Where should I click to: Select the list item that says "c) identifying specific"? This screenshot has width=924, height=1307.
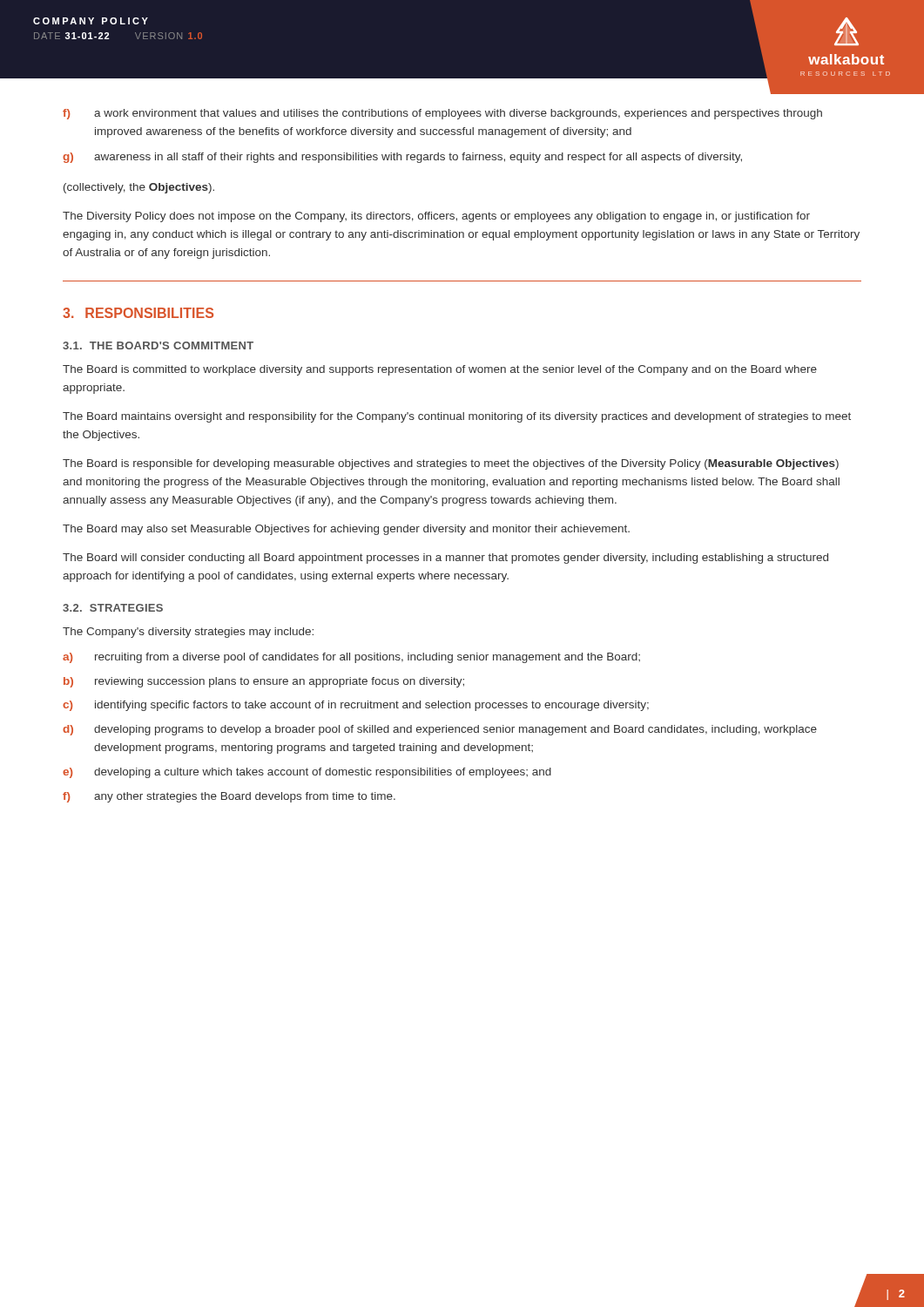click(x=462, y=706)
